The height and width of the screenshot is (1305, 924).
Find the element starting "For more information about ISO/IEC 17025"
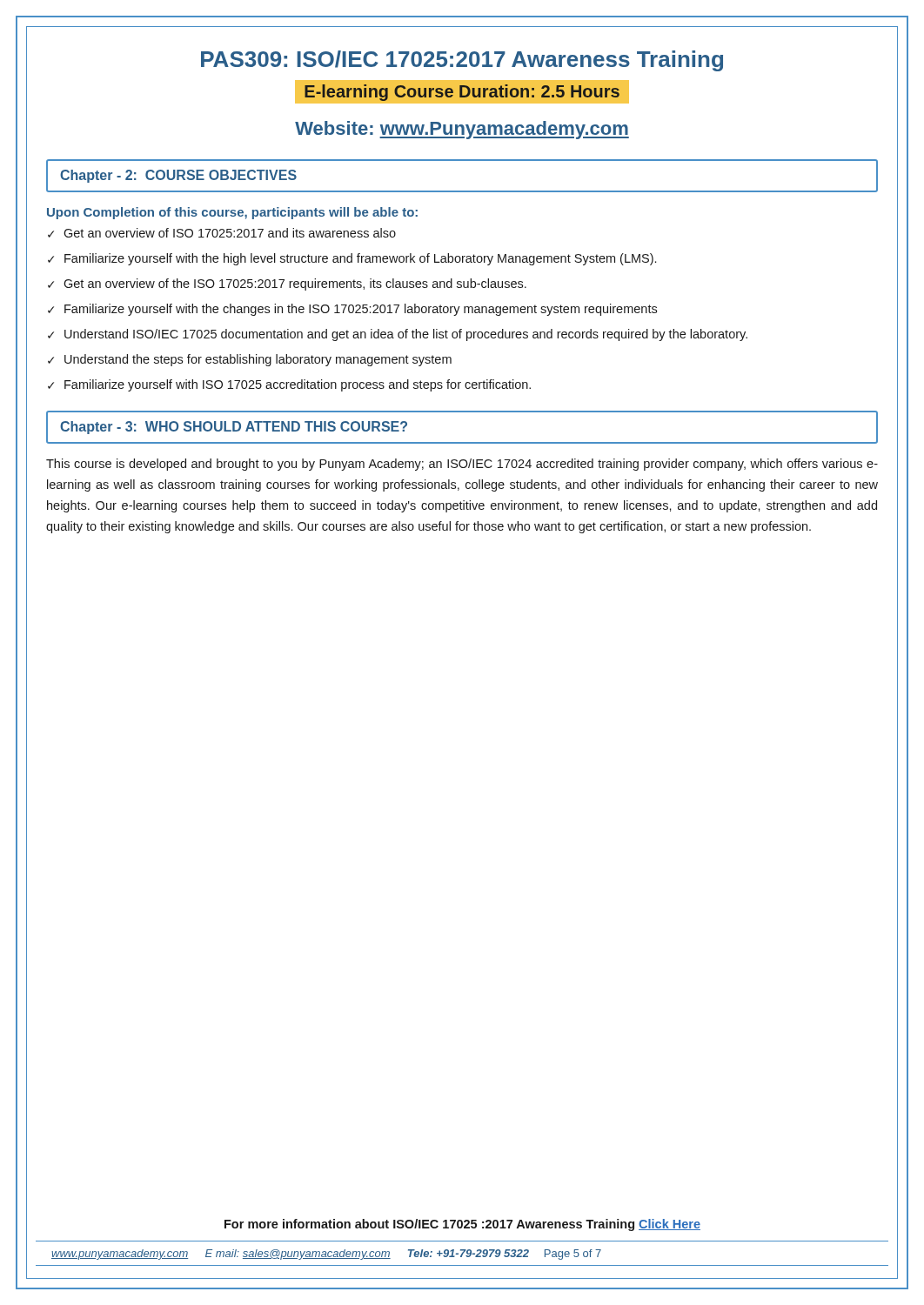pos(462,1224)
